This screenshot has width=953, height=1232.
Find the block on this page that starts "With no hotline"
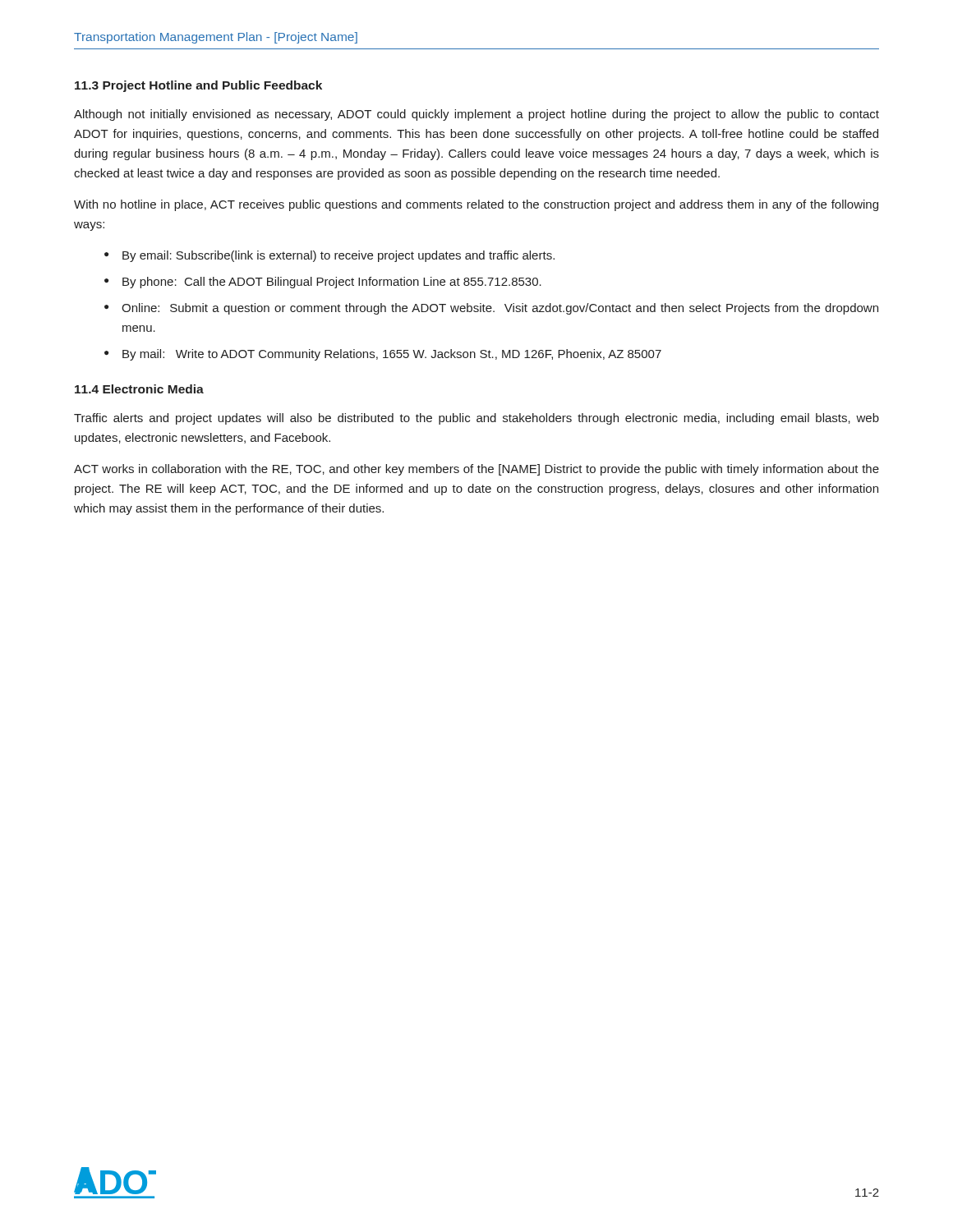(x=476, y=214)
